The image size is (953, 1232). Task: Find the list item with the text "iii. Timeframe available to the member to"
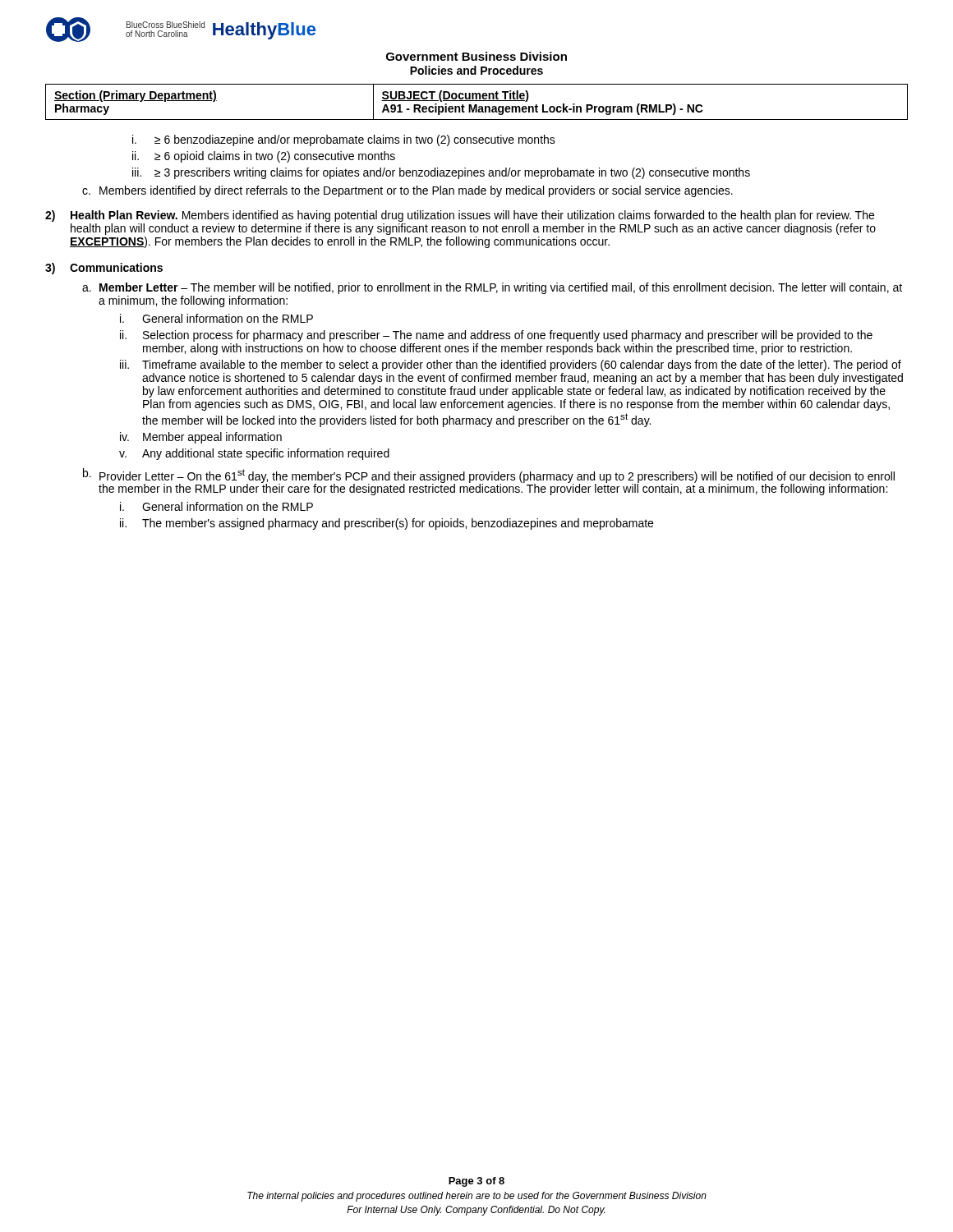click(513, 392)
